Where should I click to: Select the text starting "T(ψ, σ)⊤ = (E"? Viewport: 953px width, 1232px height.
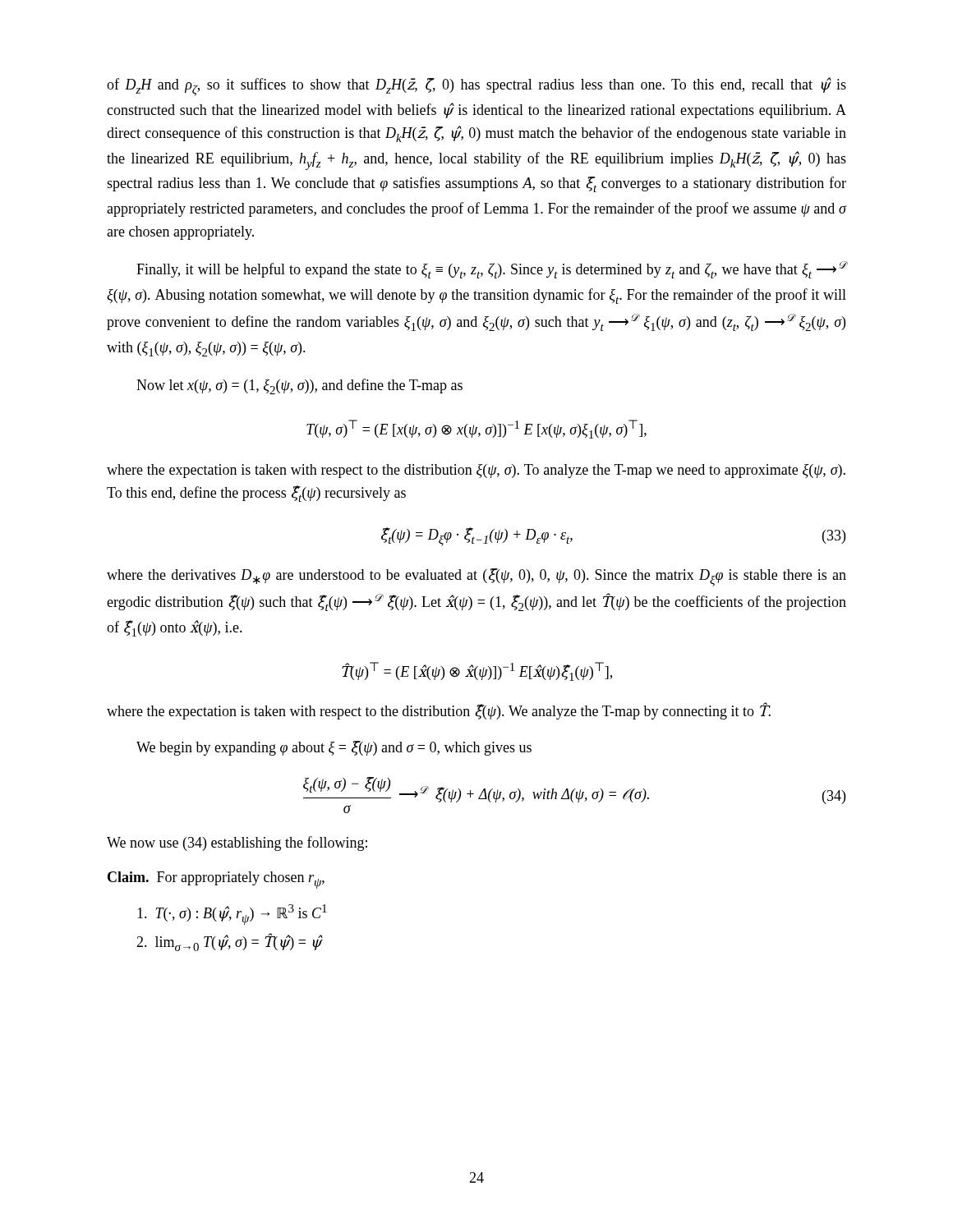click(476, 430)
